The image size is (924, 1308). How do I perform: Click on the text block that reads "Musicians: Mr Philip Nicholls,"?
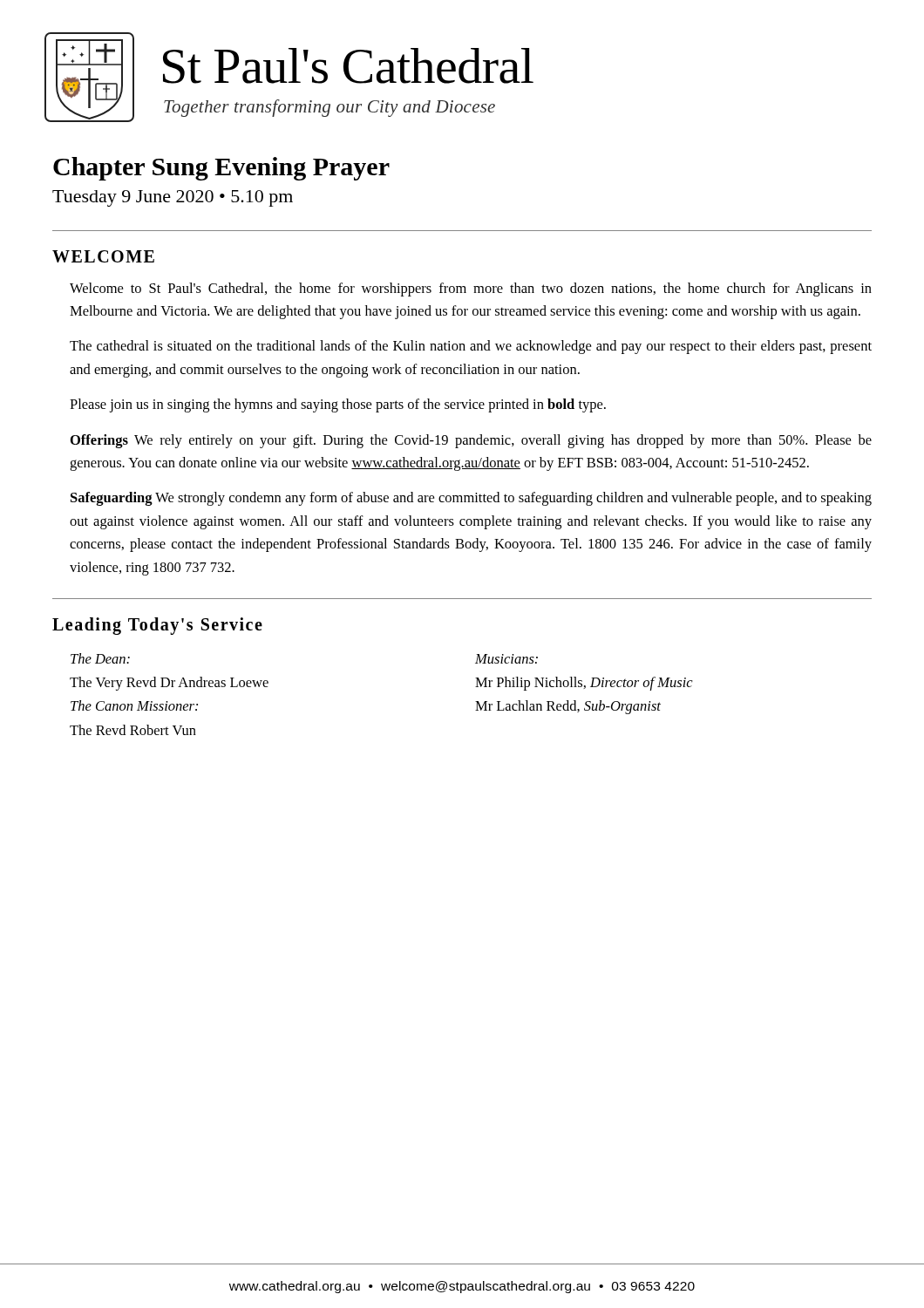[673, 683]
